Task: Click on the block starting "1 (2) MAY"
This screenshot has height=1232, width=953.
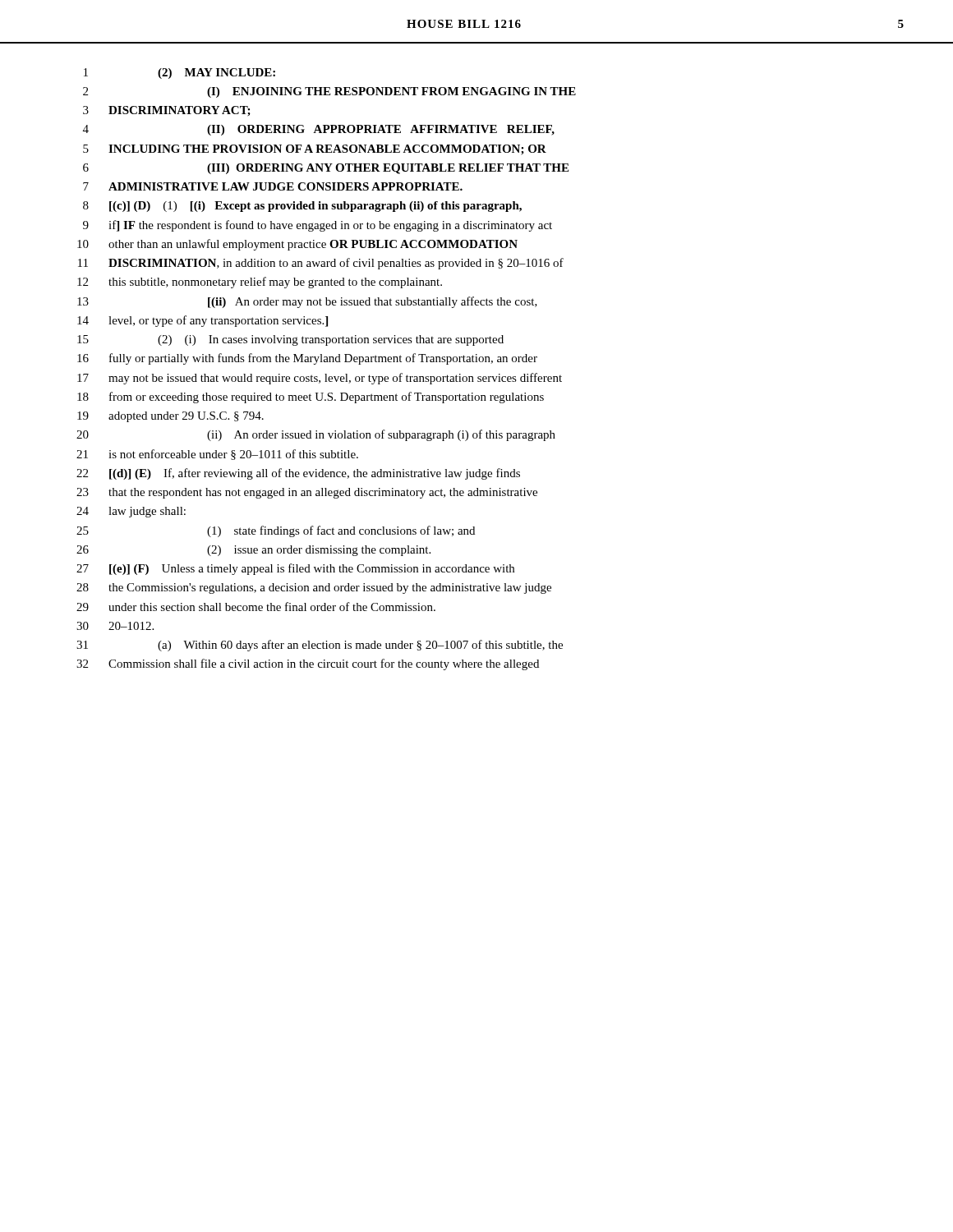Action: coord(86,74)
